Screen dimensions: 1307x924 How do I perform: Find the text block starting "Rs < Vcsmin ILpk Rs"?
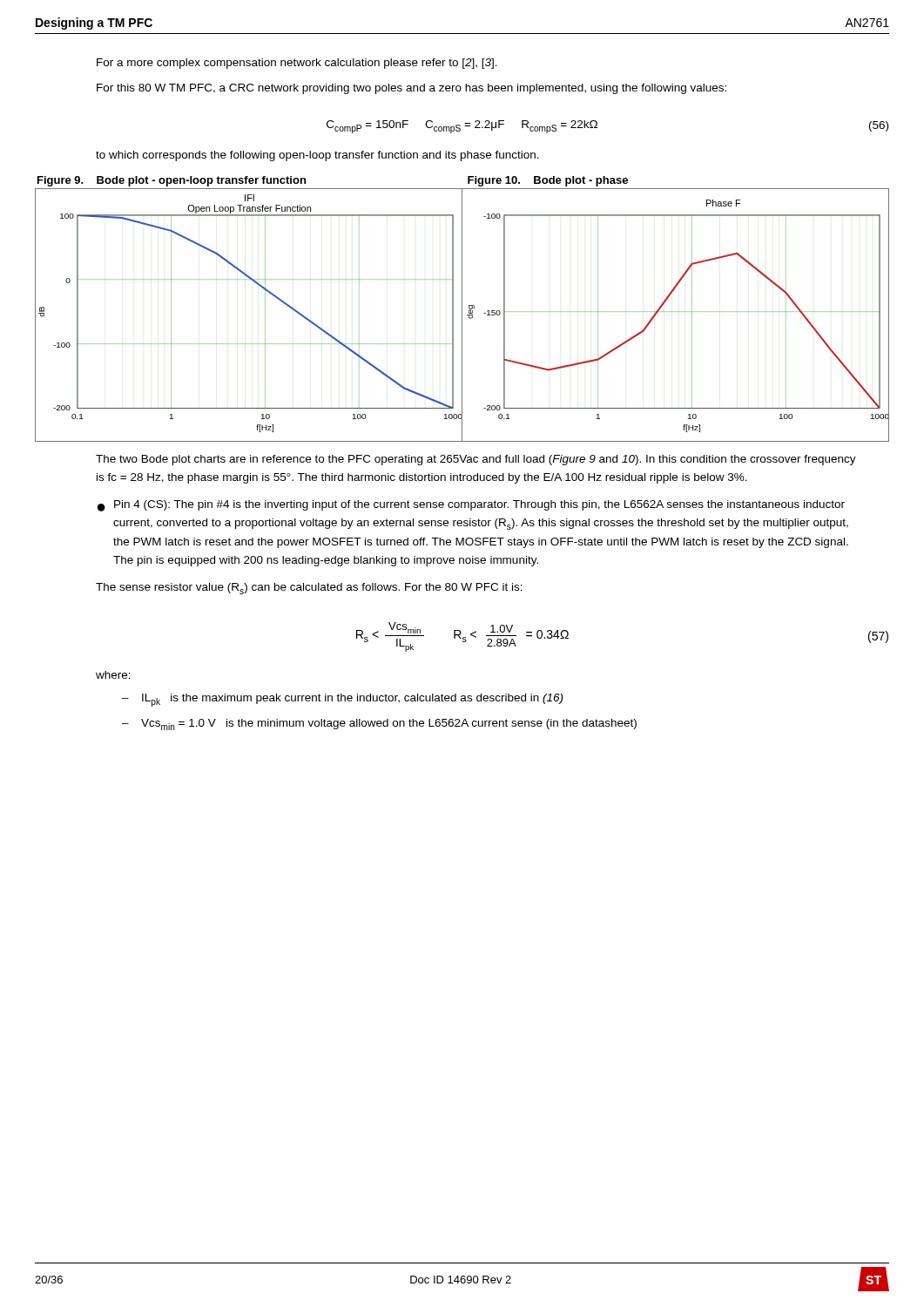[501, 636]
